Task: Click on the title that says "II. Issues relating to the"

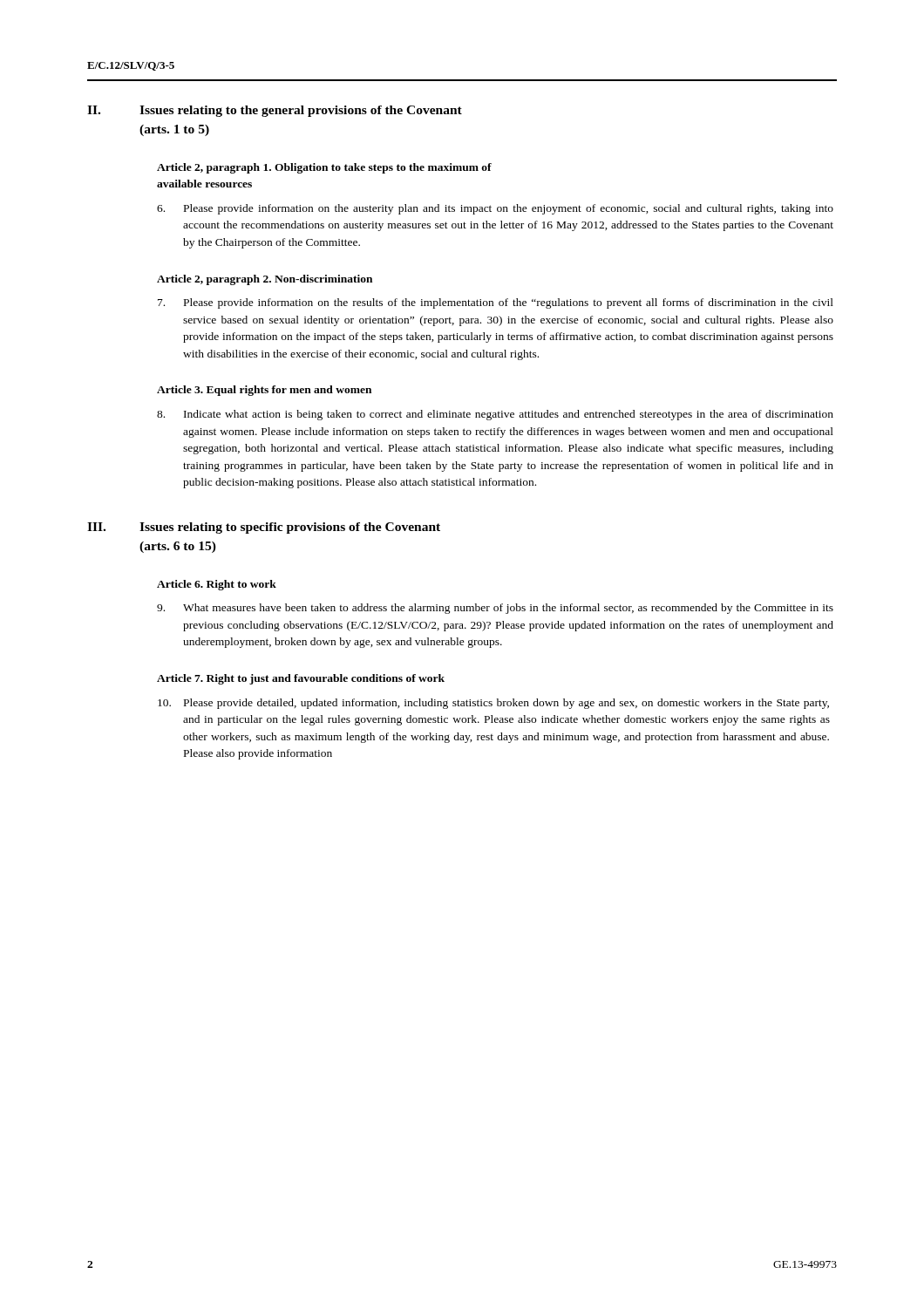Action: coord(274,120)
